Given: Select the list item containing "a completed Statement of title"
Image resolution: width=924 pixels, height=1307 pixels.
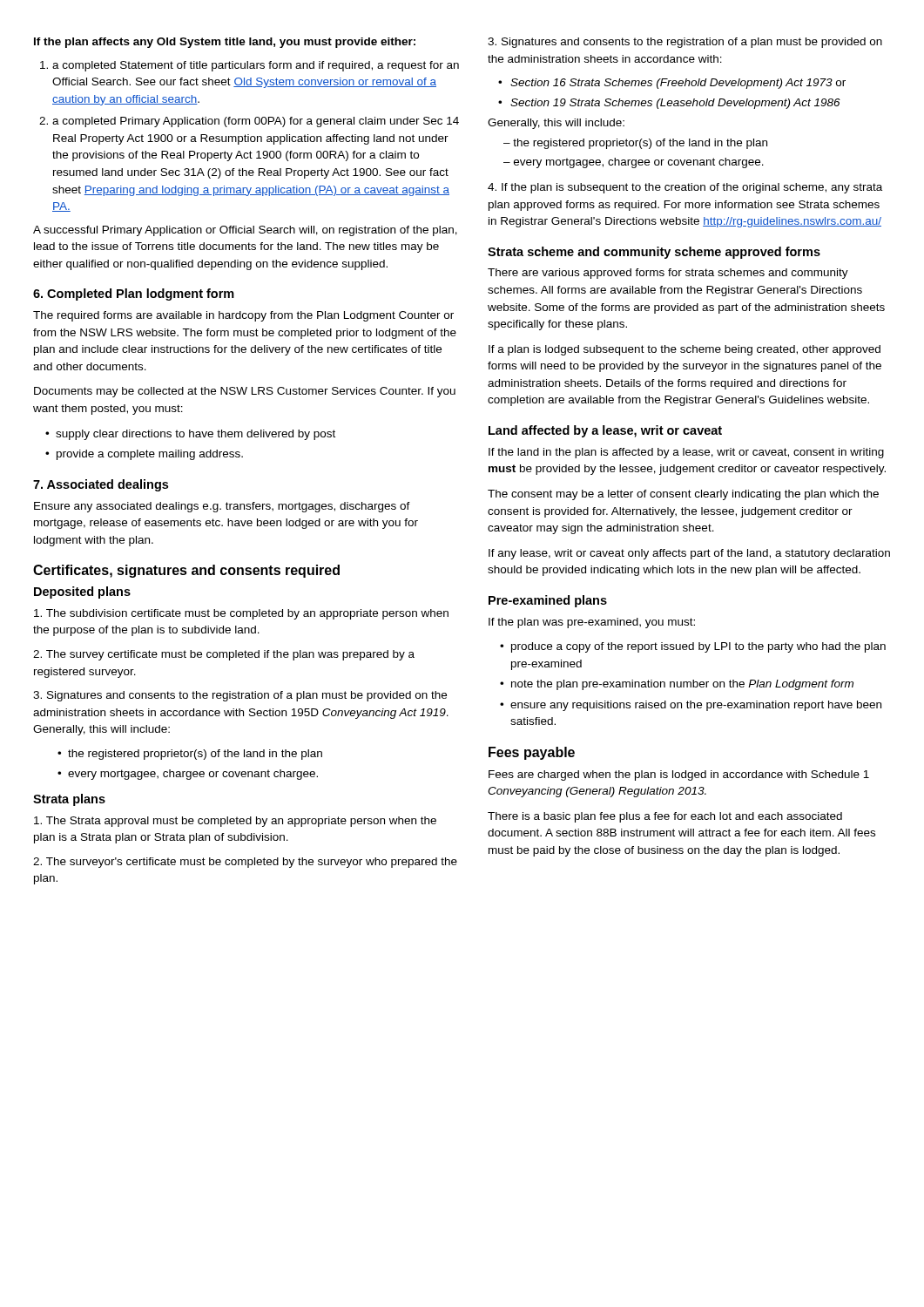Looking at the screenshot, I should [x=256, y=82].
